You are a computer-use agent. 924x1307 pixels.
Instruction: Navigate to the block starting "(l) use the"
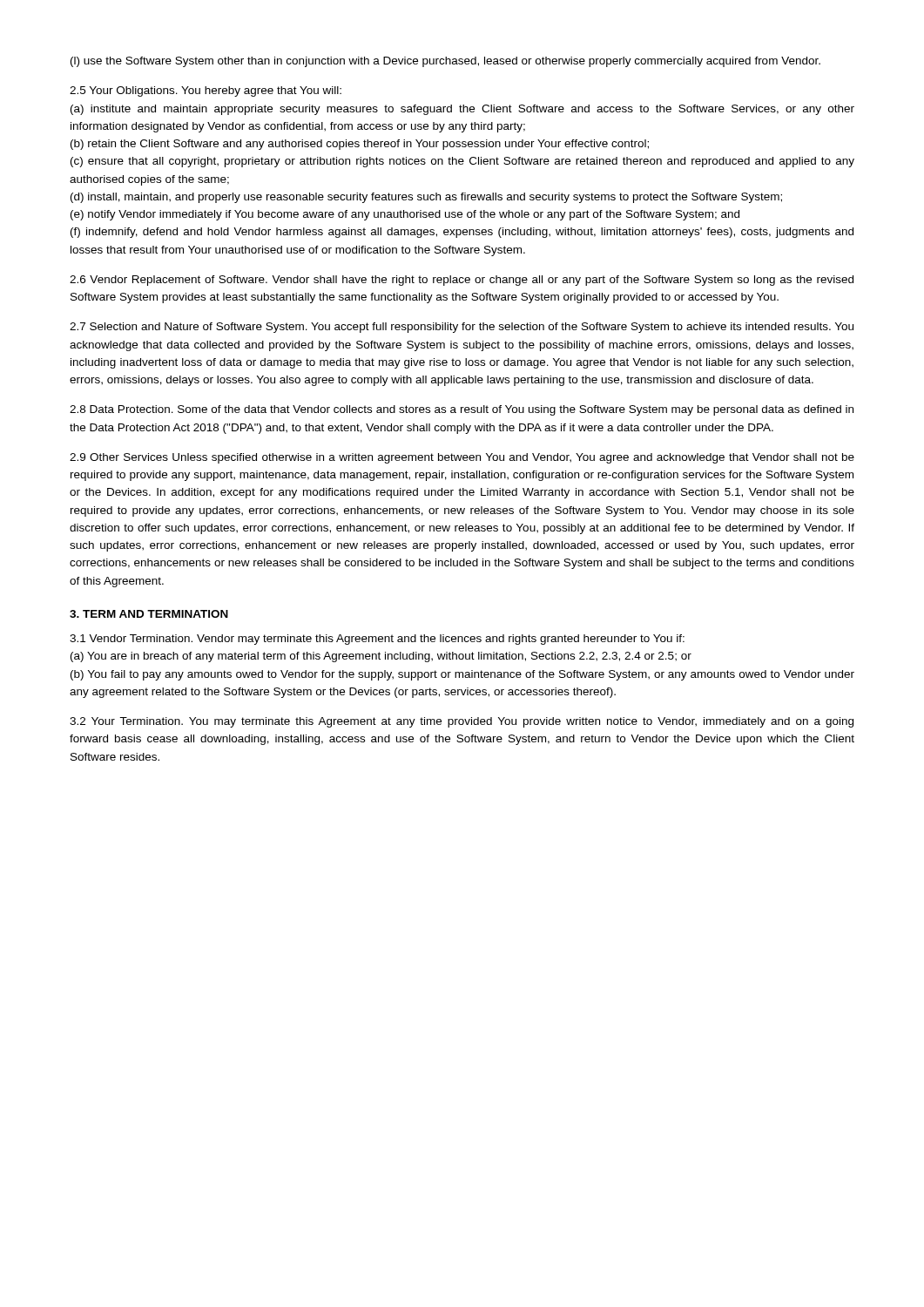[x=445, y=61]
